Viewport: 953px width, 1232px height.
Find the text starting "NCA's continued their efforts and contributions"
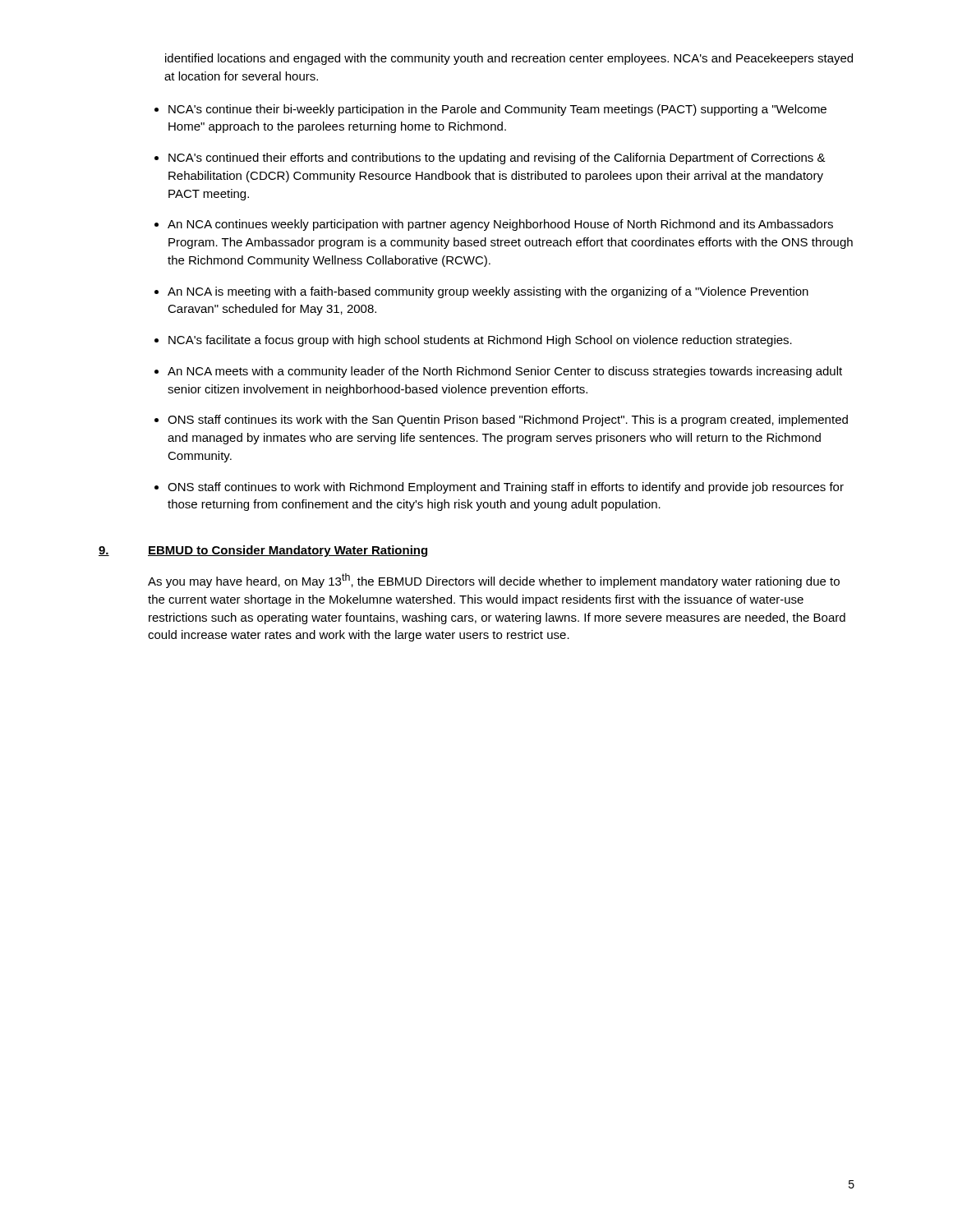click(496, 175)
